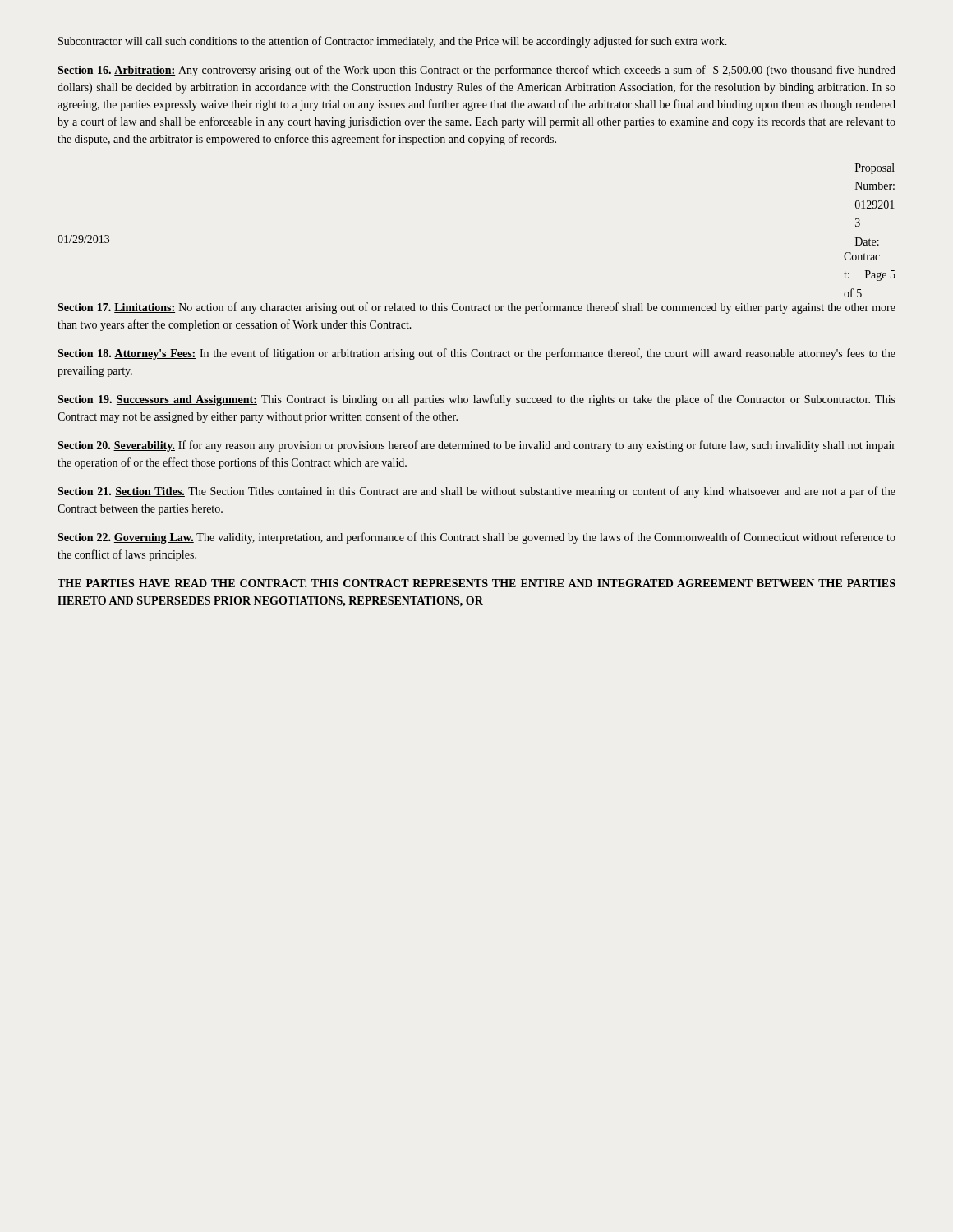953x1232 pixels.
Task: Find the text that reads "Proposal Number: 0129201 3 Date:"
Action: [875, 205]
